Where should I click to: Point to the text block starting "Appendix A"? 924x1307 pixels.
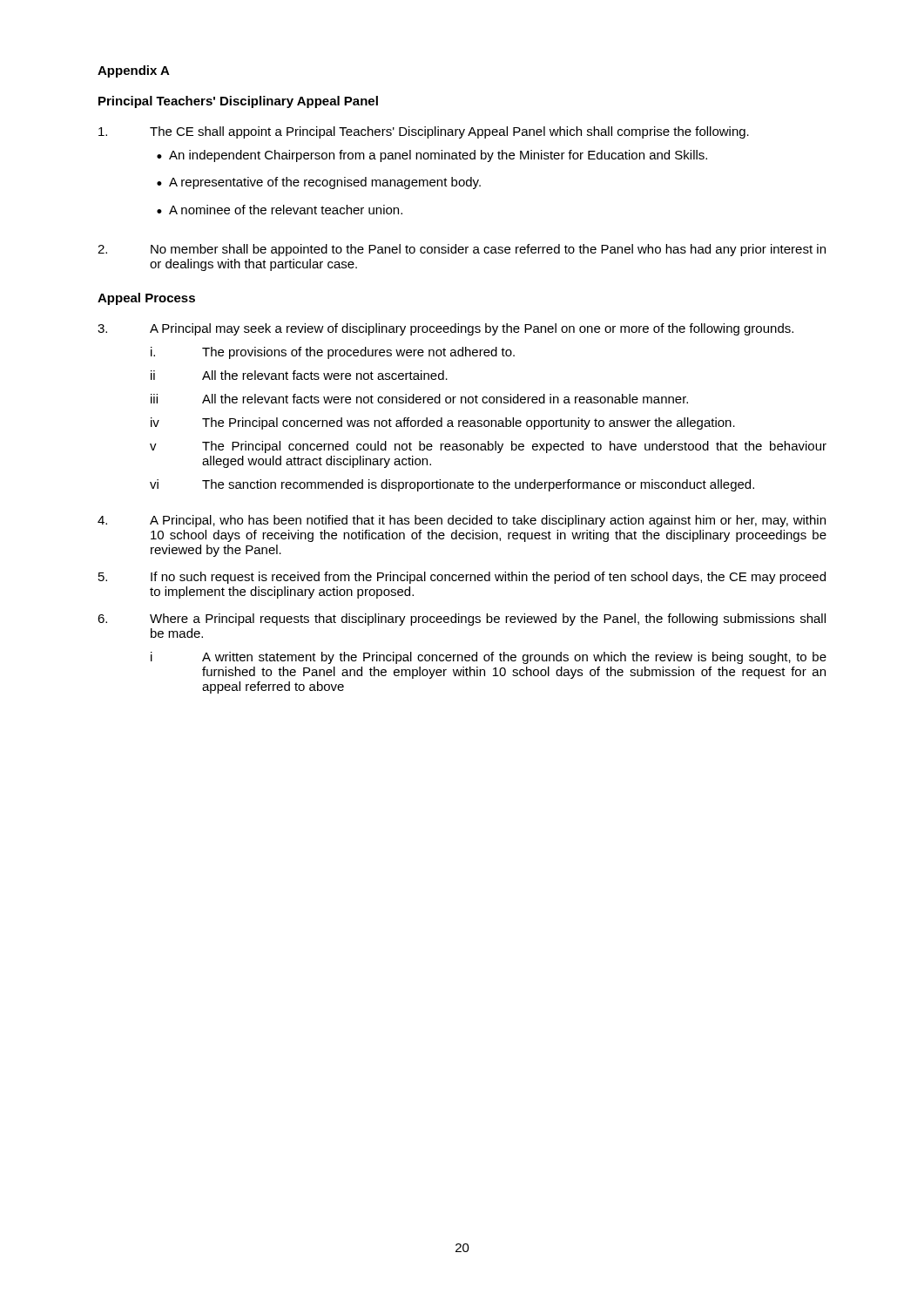coord(134,70)
